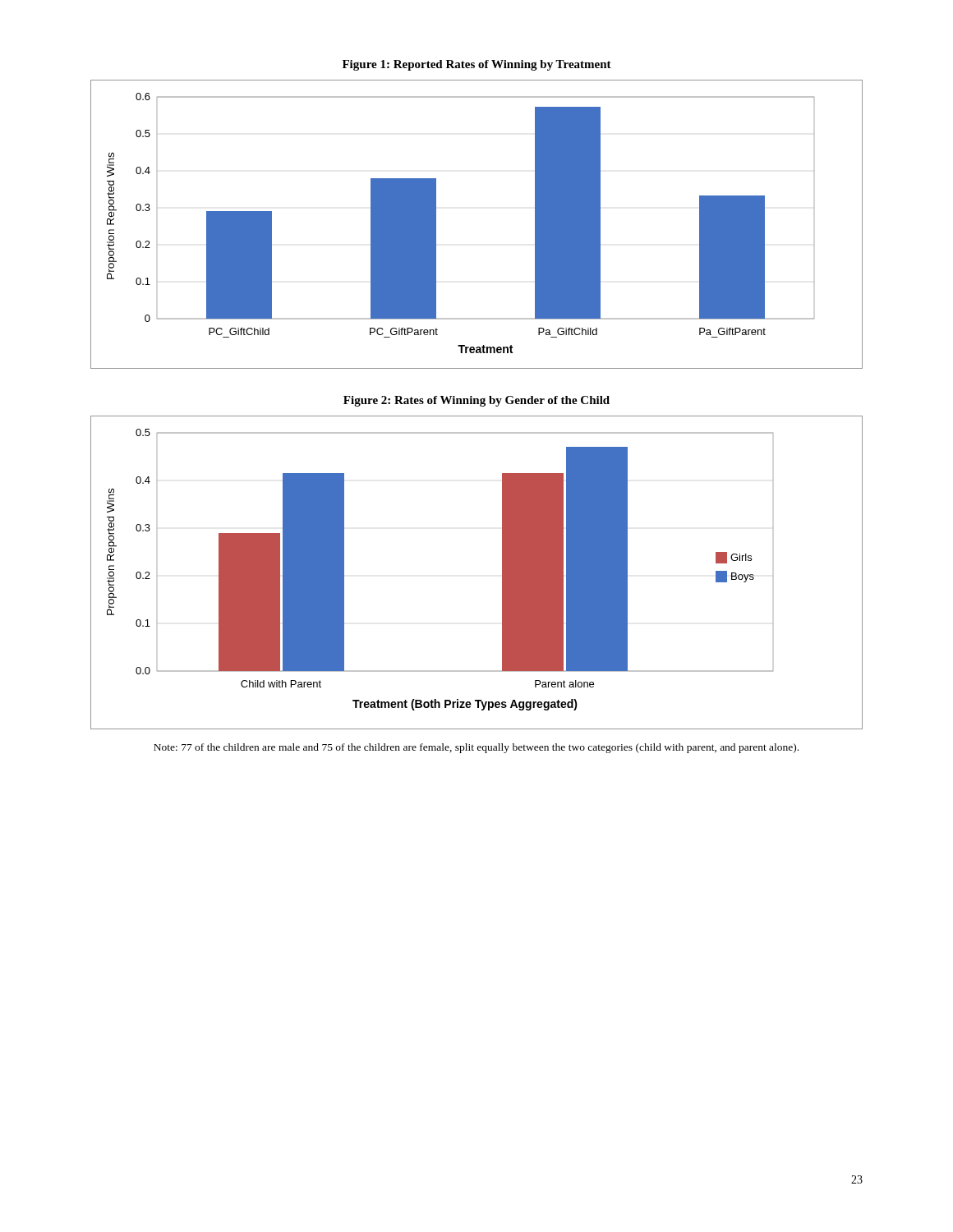
Task: Locate the caption containing "Figure 1: Reported Rates of Winning by"
Action: click(x=476, y=64)
